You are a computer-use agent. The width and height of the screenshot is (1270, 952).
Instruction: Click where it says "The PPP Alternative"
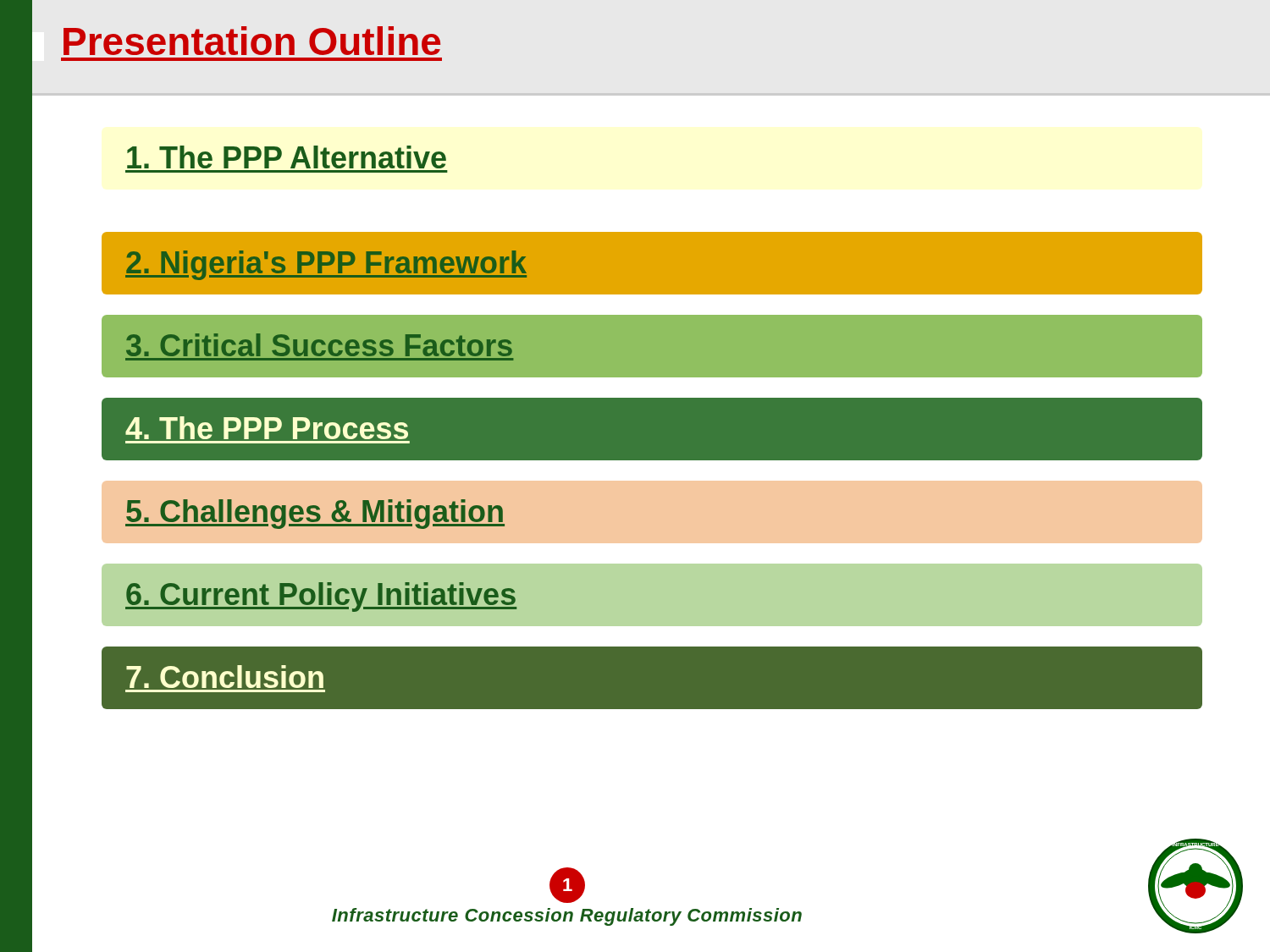coord(286,158)
